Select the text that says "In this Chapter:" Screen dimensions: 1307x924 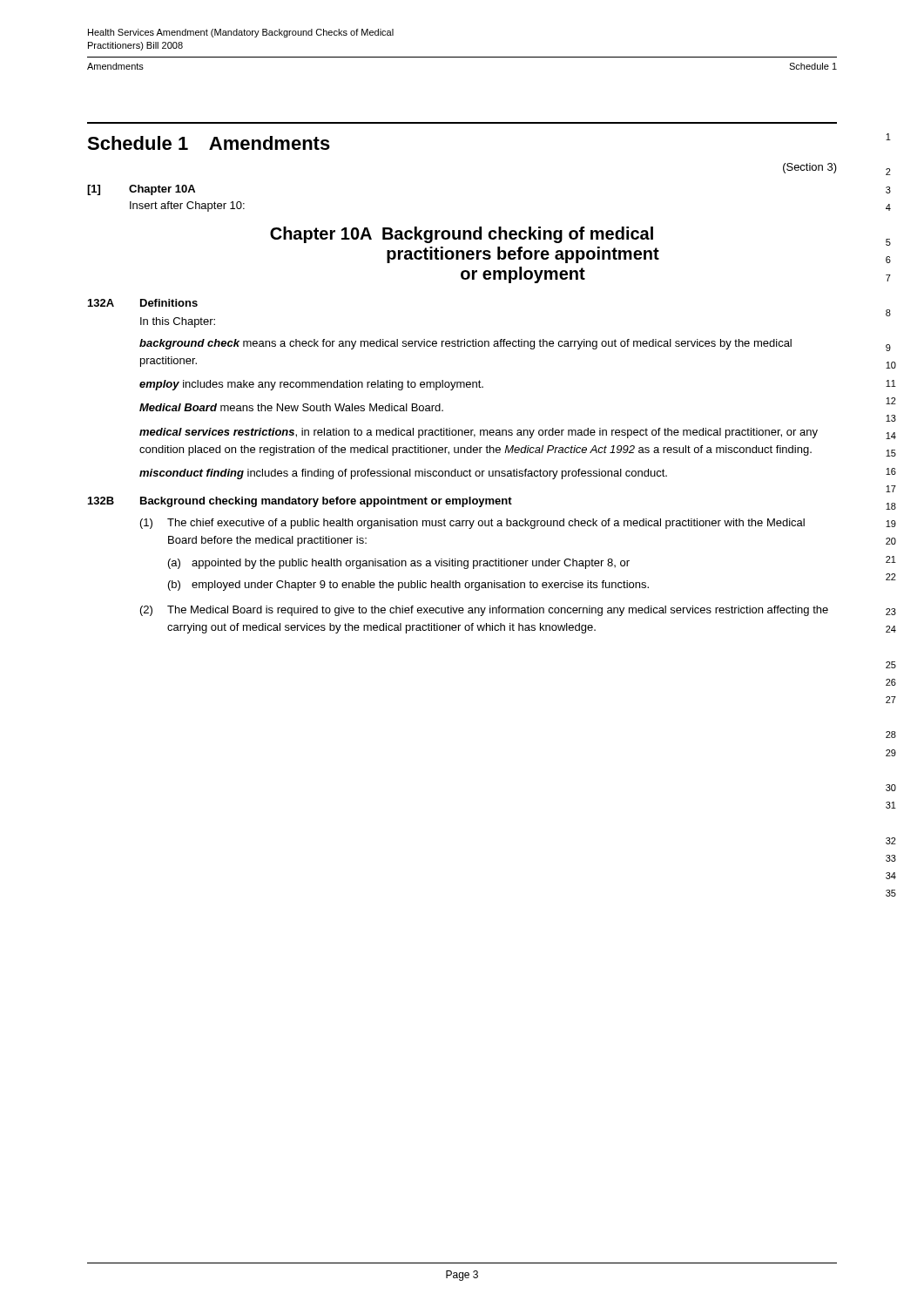(x=178, y=321)
